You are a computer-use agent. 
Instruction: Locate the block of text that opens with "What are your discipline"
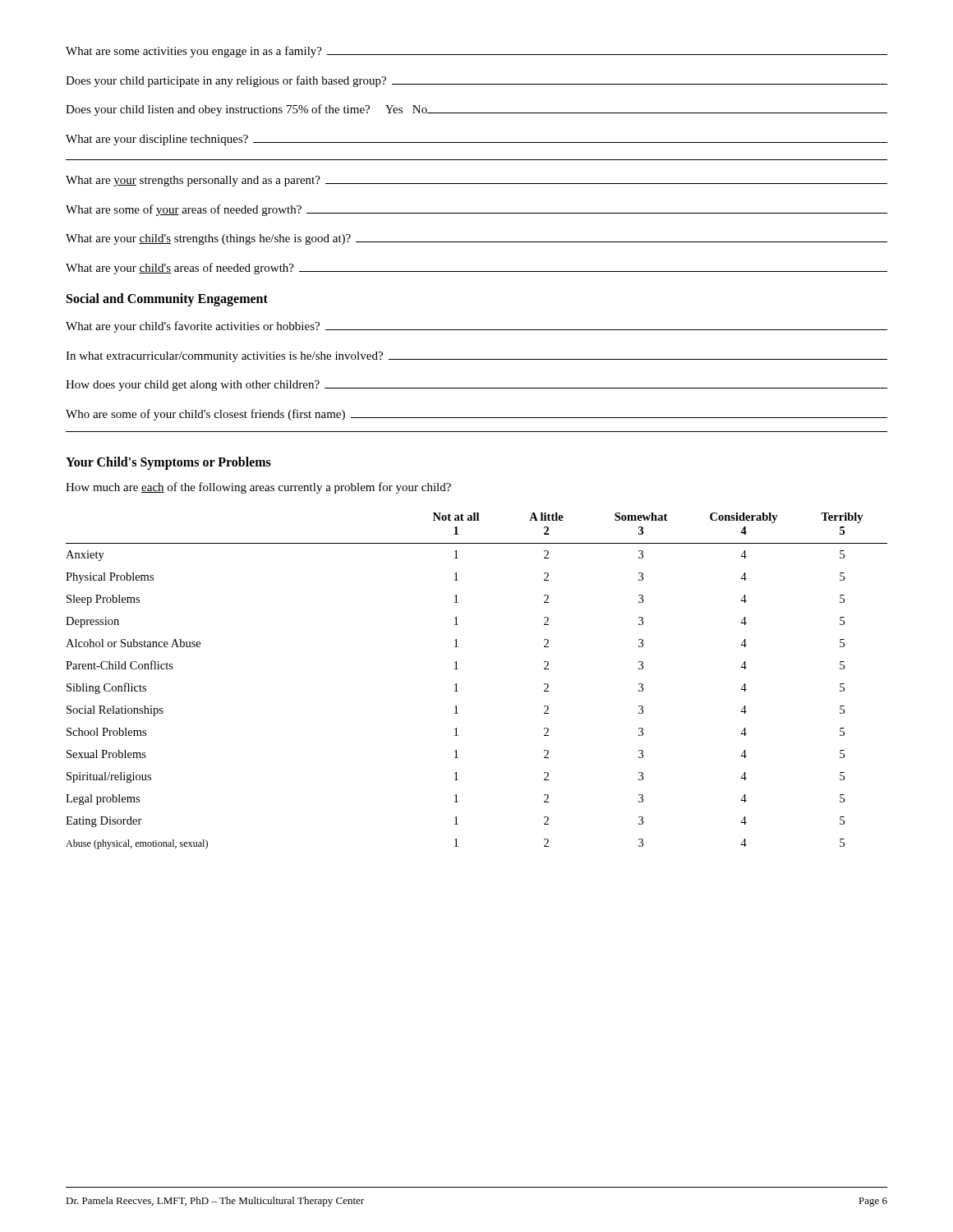pyautogui.click(x=476, y=137)
